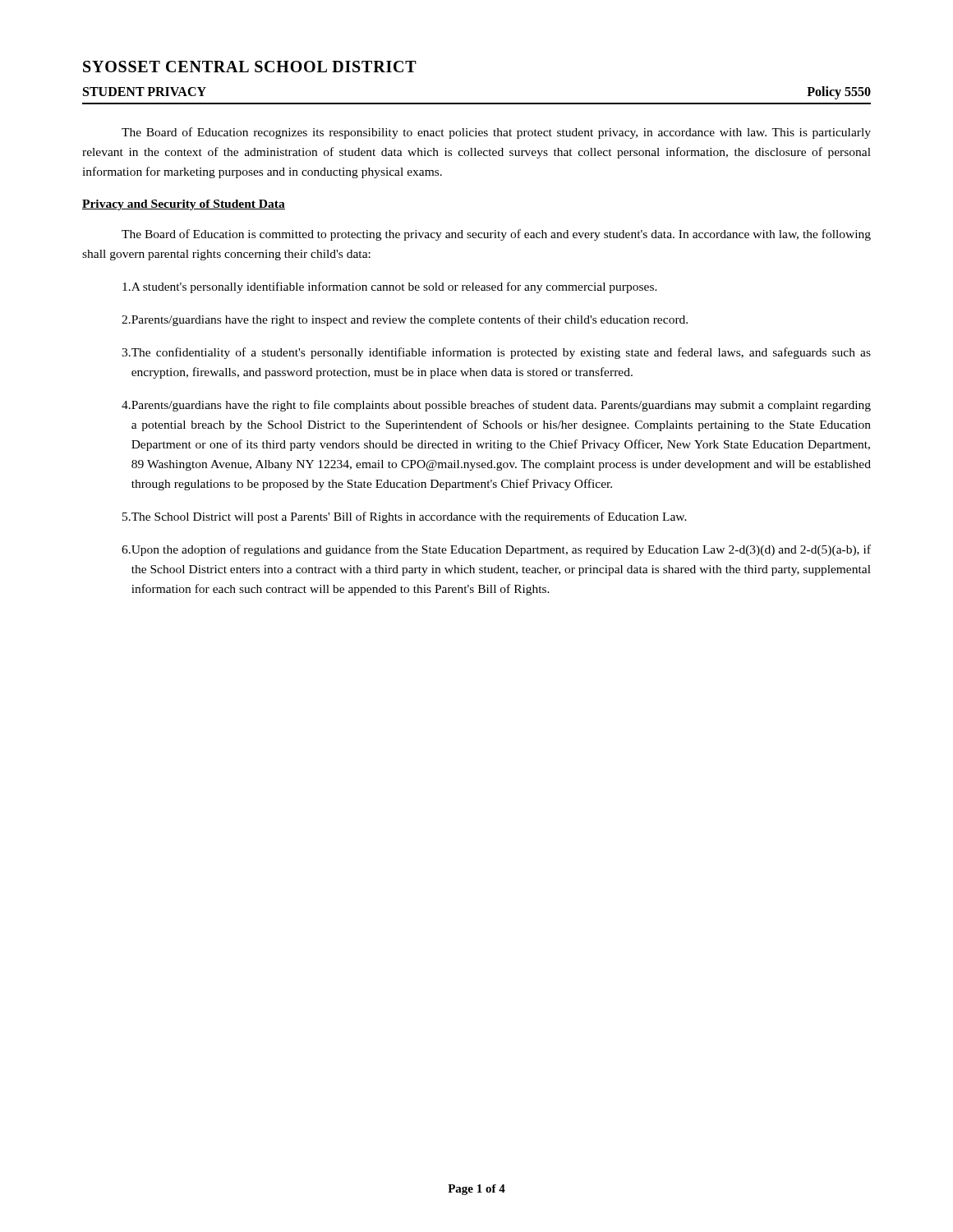The image size is (953, 1232).
Task: Find the section header
Action: point(184,203)
